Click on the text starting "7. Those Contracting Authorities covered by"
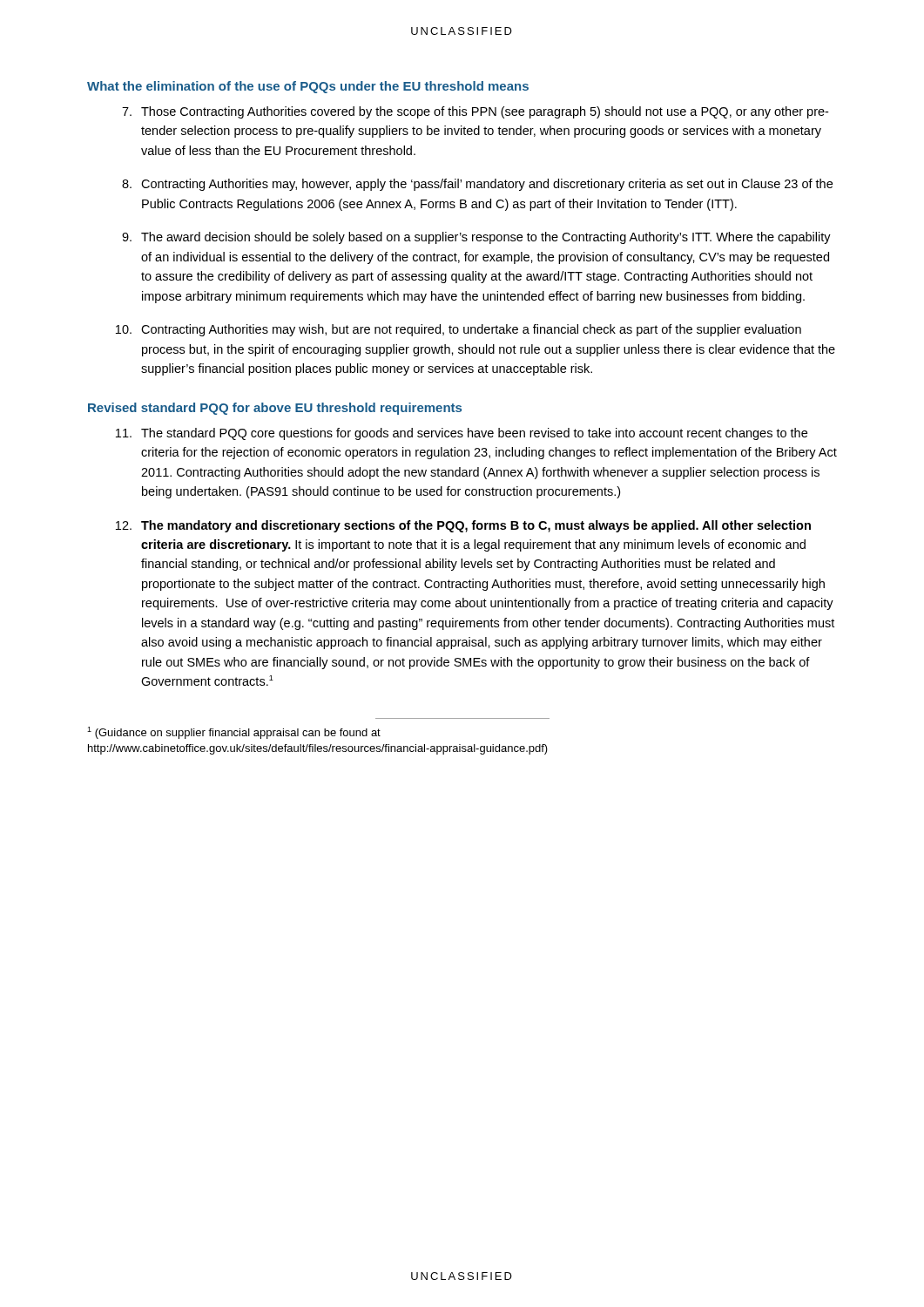Image resolution: width=924 pixels, height=1307 pixels. point(462,131)
